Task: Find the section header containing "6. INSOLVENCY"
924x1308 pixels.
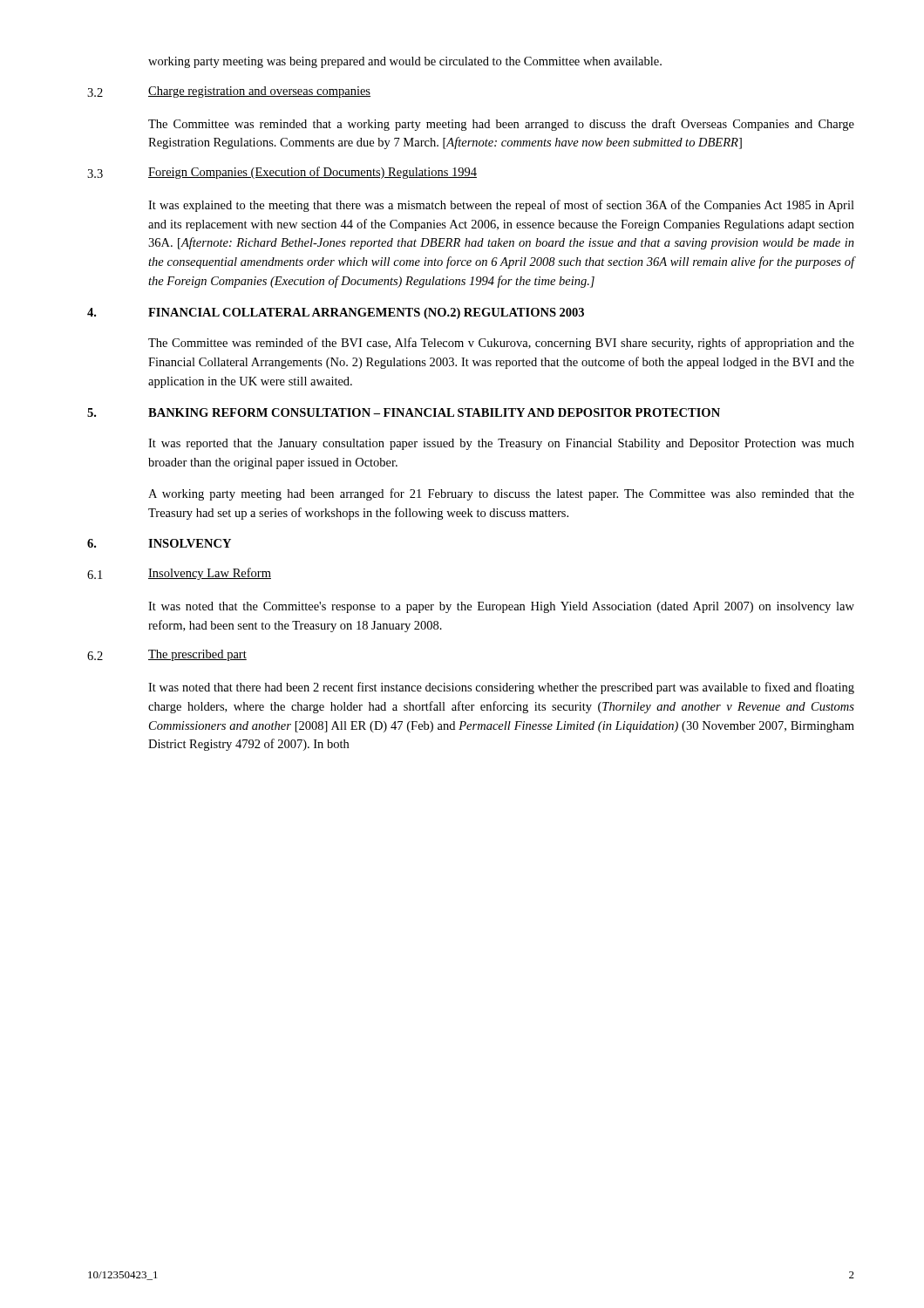Action: [x=159, y=543]
